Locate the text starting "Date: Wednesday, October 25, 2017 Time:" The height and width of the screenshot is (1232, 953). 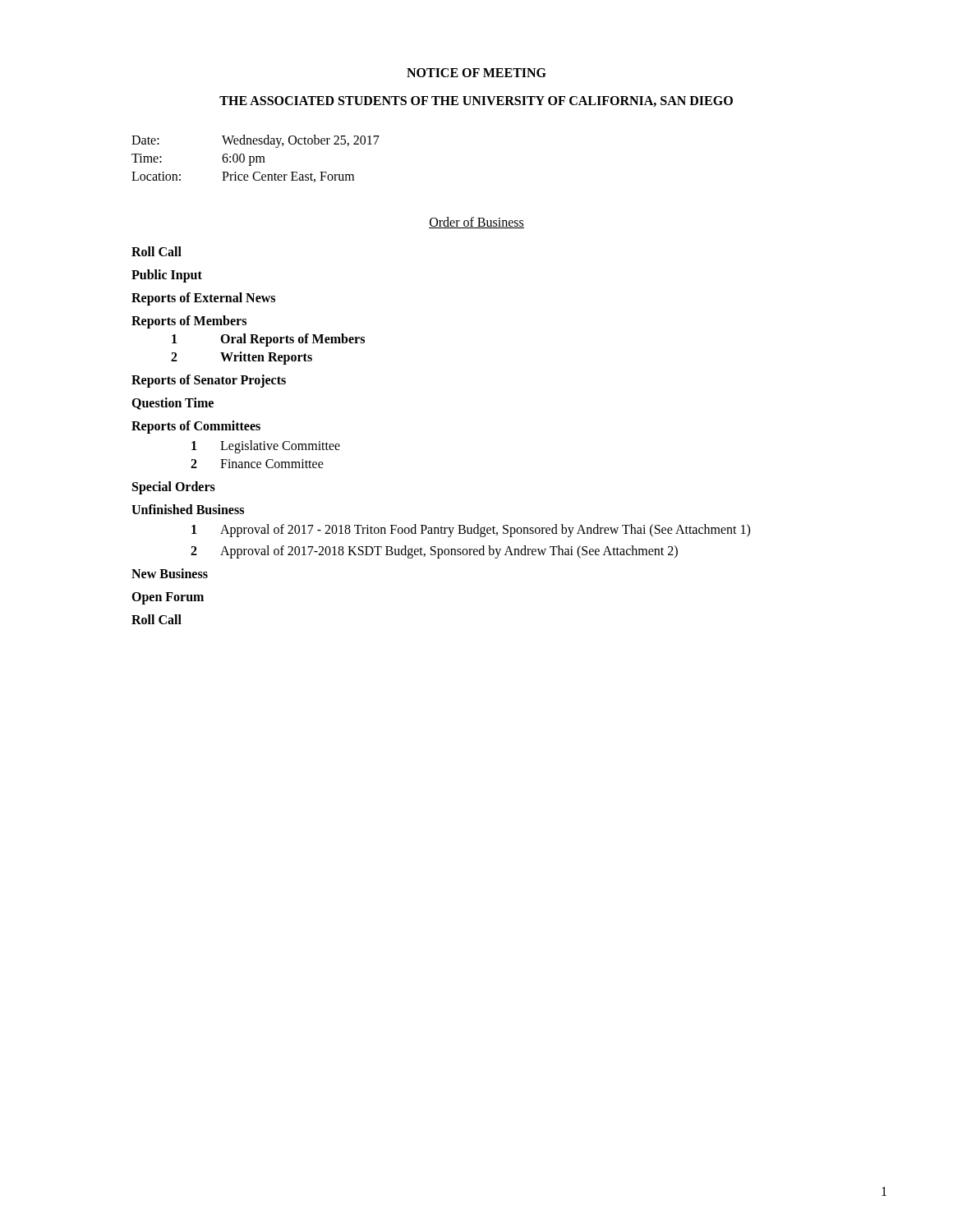255,159
